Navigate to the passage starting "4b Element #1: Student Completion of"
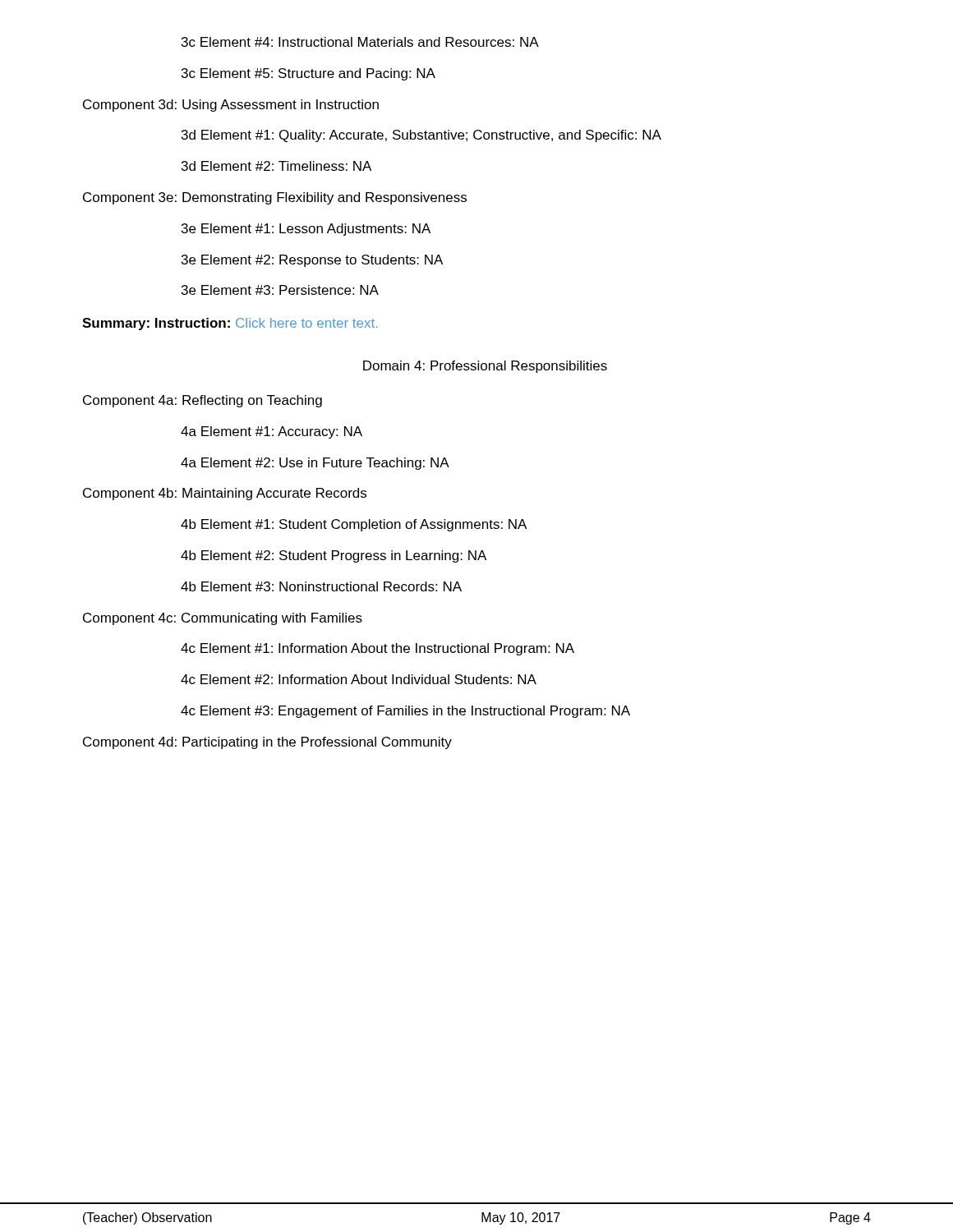 coord(354,525)
